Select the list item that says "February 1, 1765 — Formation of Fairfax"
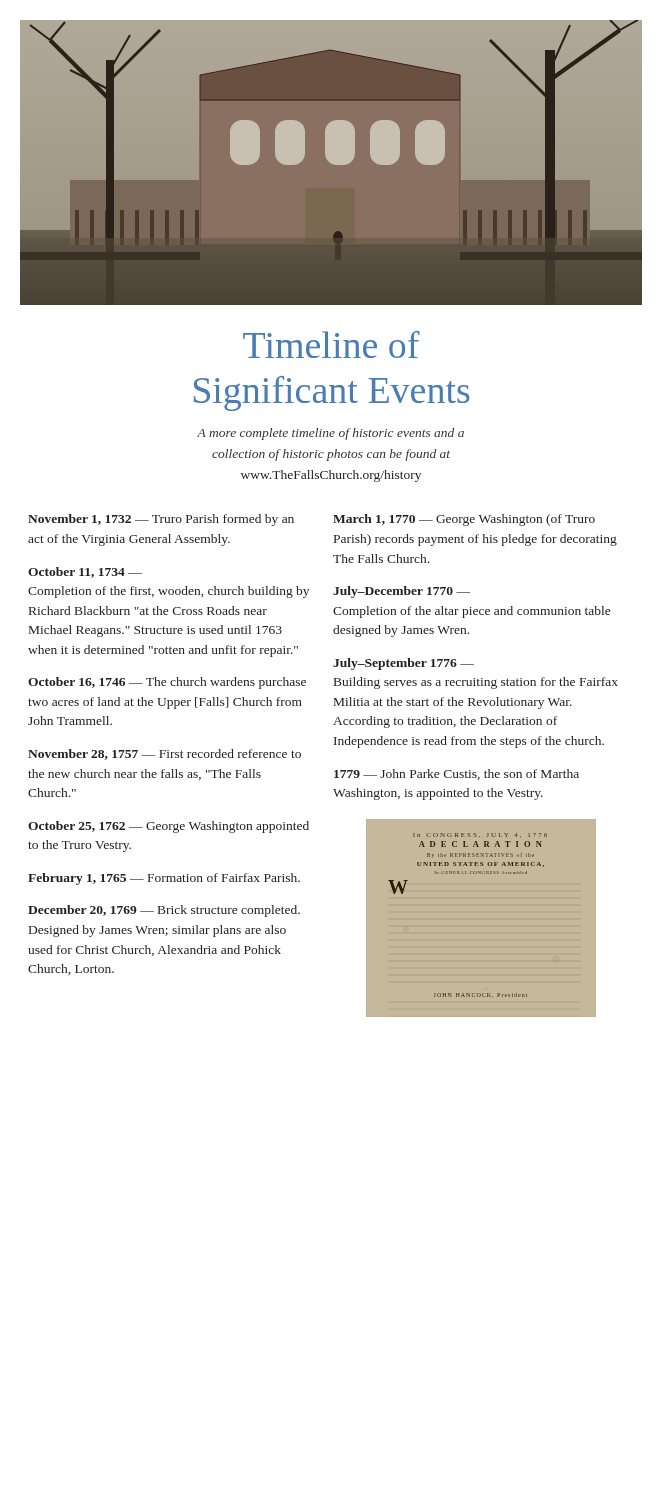662x1500 pixels. point(164,877)
